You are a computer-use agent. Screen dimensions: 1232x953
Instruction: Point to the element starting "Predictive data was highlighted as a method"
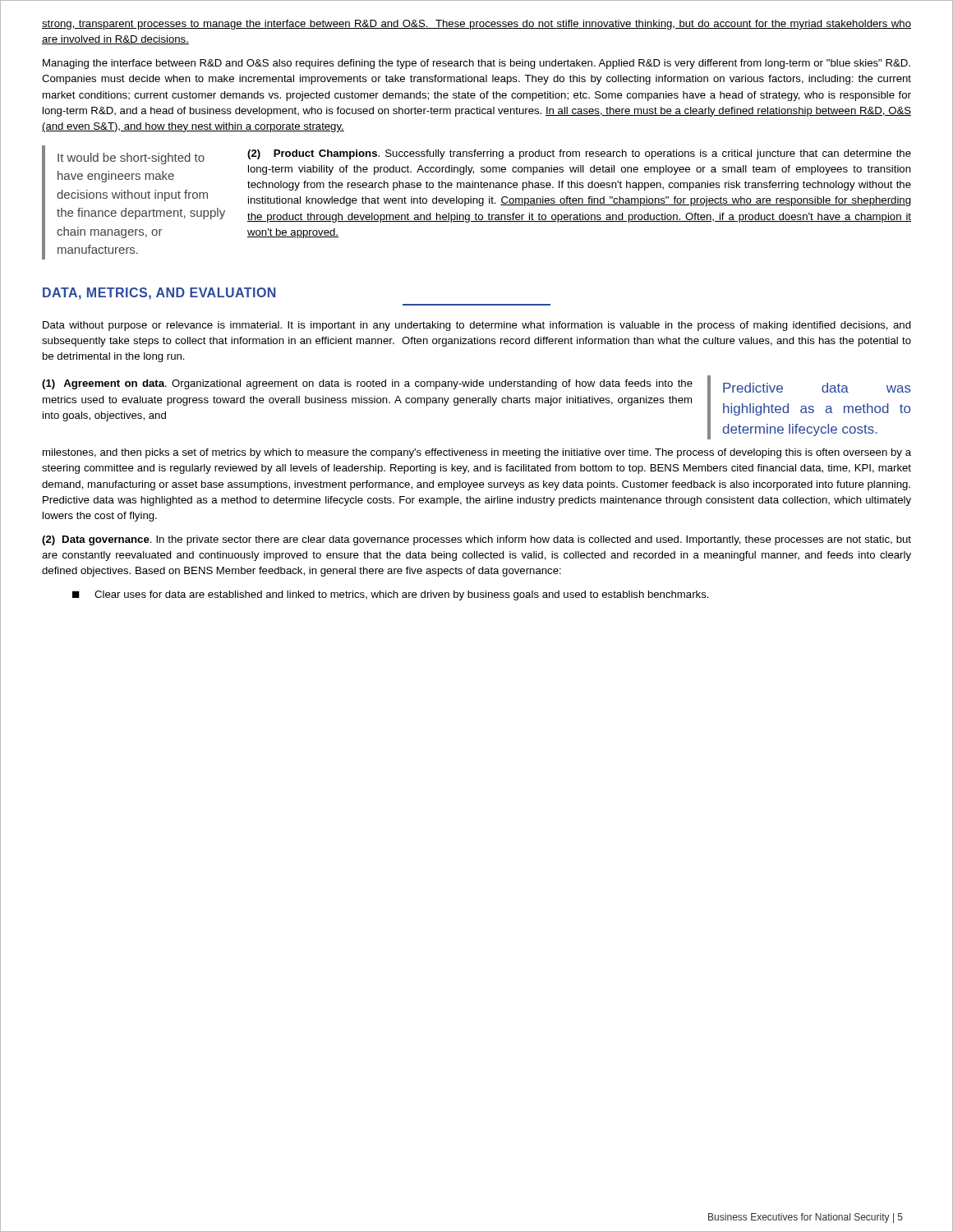click(x=817, y=409)
